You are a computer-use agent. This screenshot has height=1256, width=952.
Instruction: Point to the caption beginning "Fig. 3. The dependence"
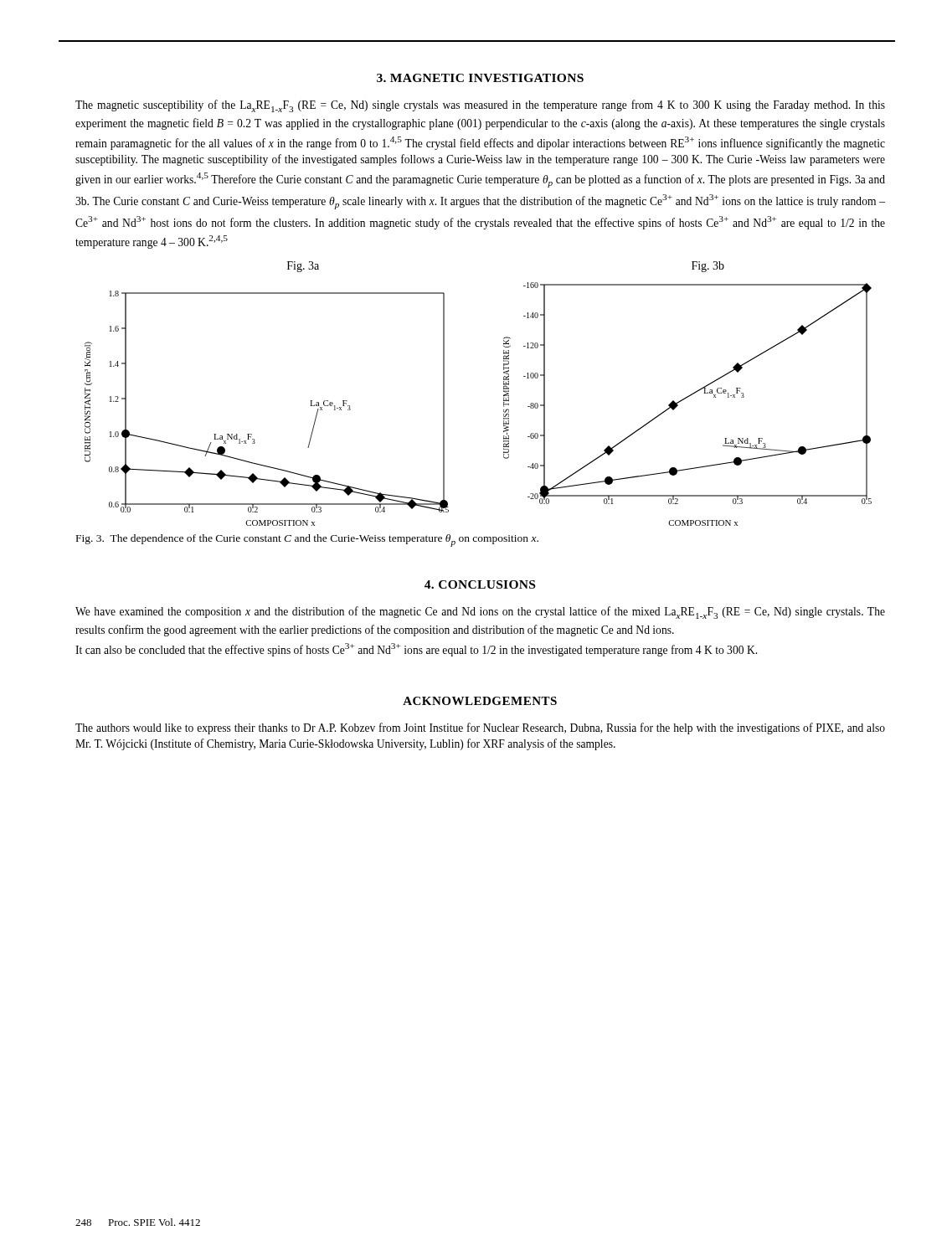(307, 539)
